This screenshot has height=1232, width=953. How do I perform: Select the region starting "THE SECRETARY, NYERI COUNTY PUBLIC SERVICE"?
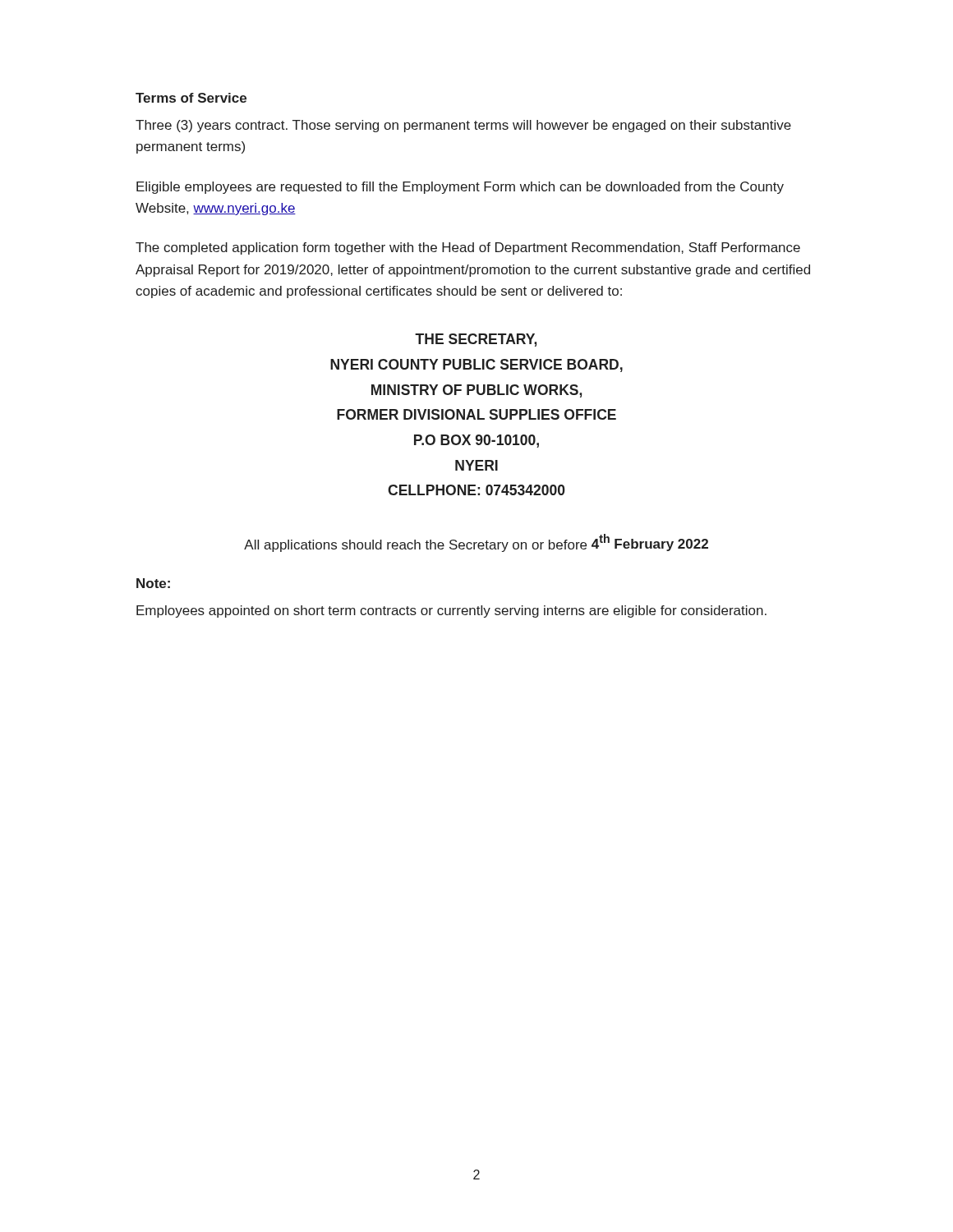coord(476,415)
